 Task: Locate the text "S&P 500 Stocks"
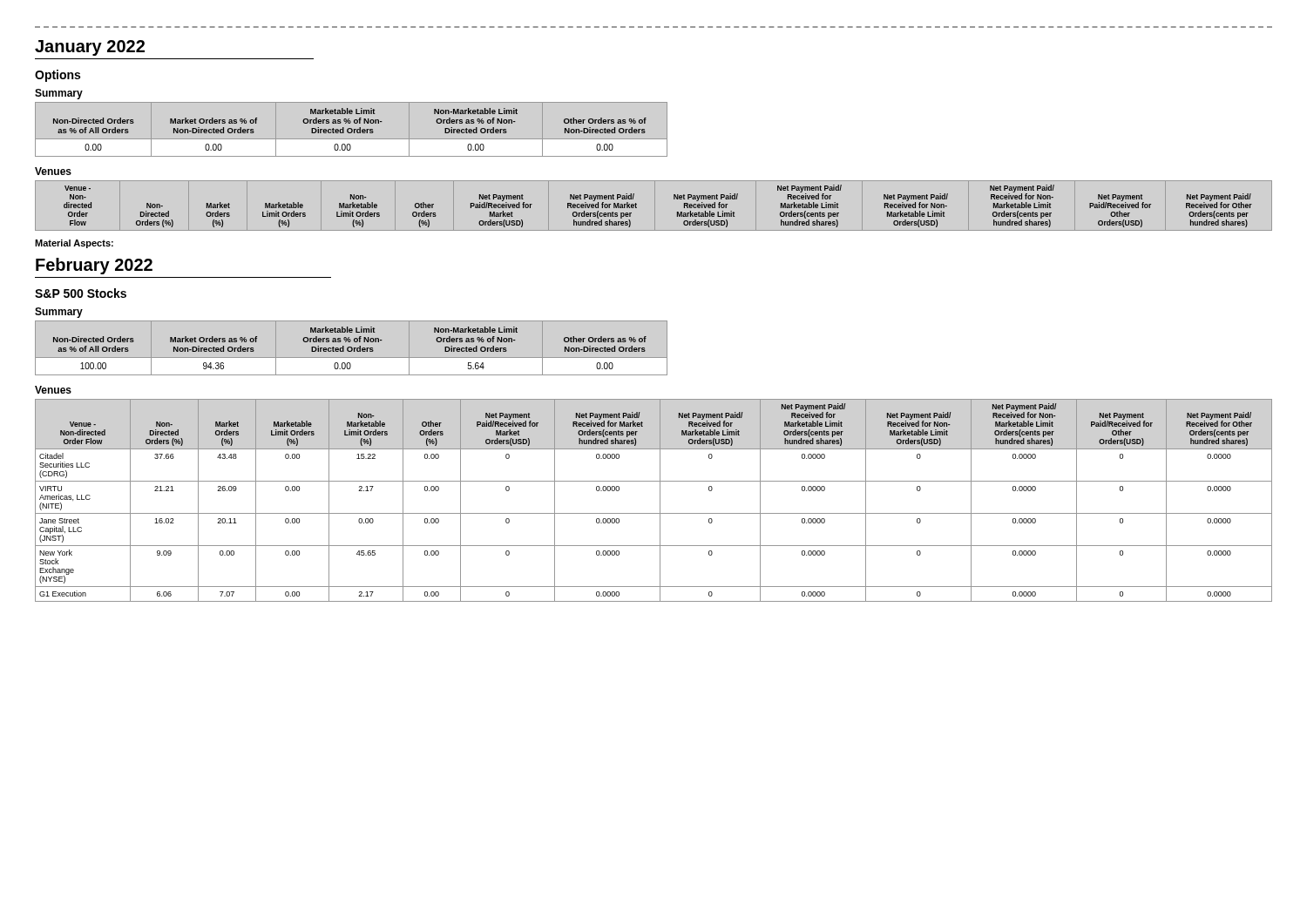coord(81,293)
